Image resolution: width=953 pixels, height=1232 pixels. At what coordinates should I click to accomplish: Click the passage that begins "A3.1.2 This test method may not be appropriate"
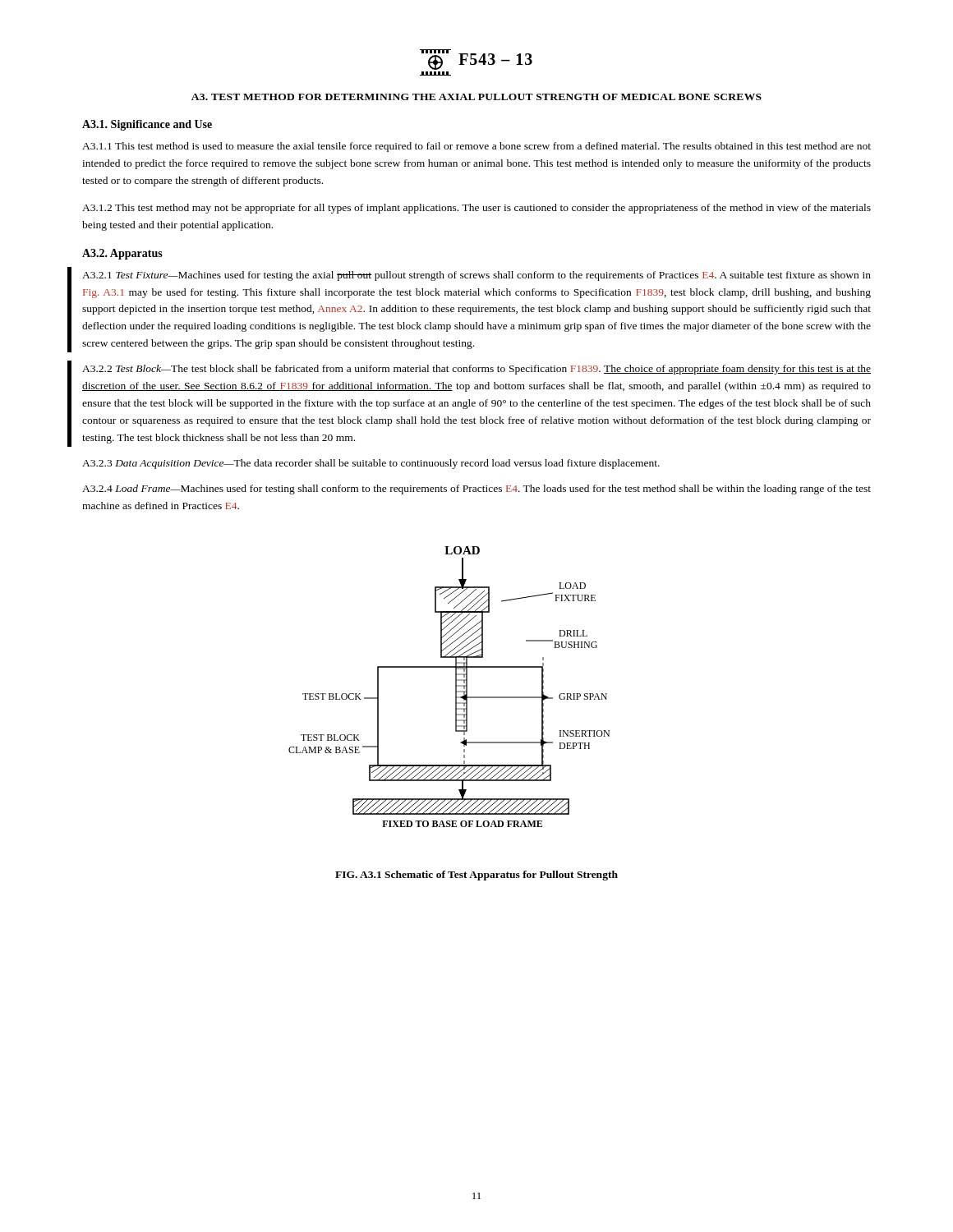[476, 216]
